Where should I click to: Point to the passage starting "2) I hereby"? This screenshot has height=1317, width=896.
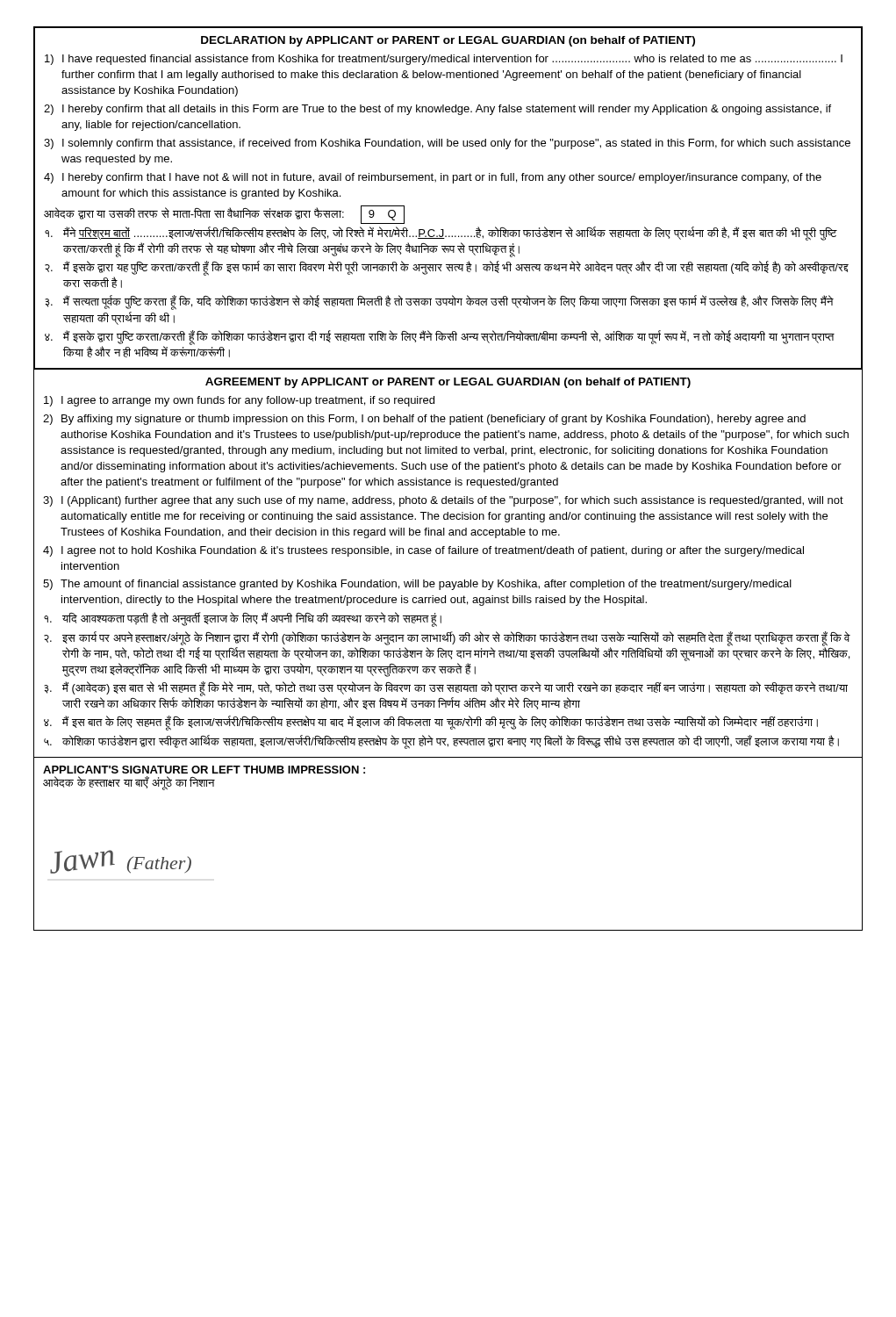click(448, 117)
